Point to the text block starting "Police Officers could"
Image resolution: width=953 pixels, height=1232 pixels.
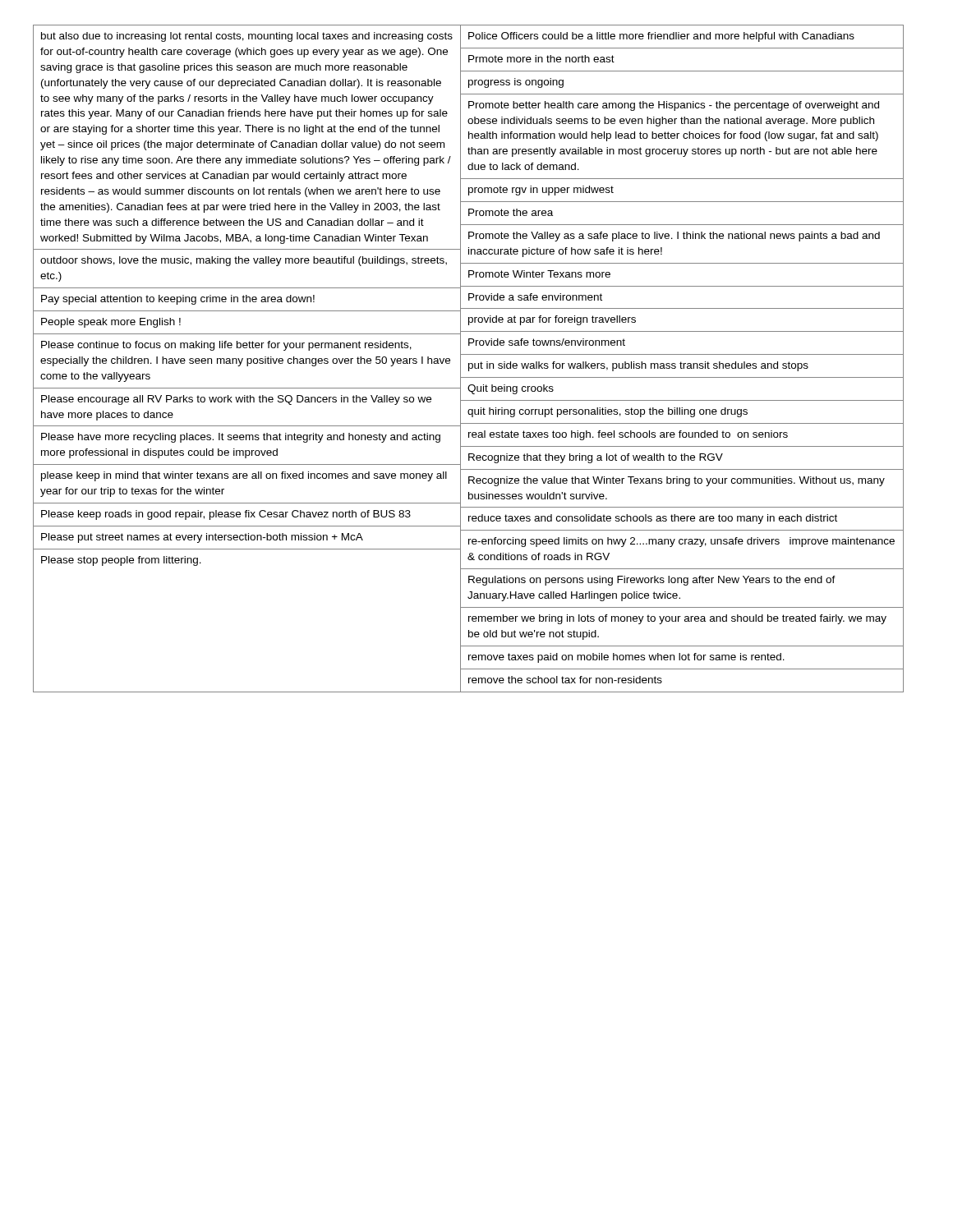click(x=661, y=36)
